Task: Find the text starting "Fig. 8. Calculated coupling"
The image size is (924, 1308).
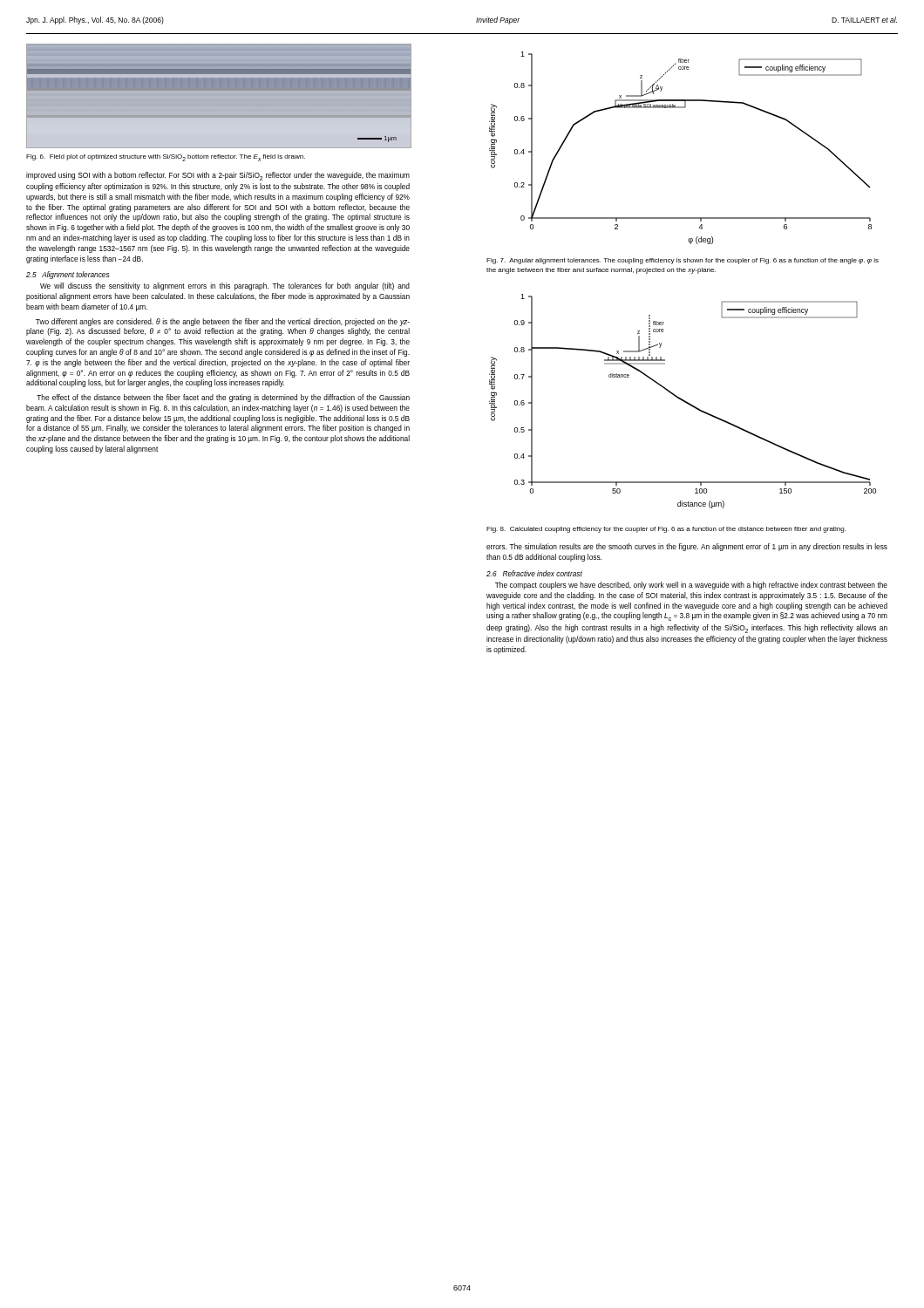Action: click(x=666, y=529)
